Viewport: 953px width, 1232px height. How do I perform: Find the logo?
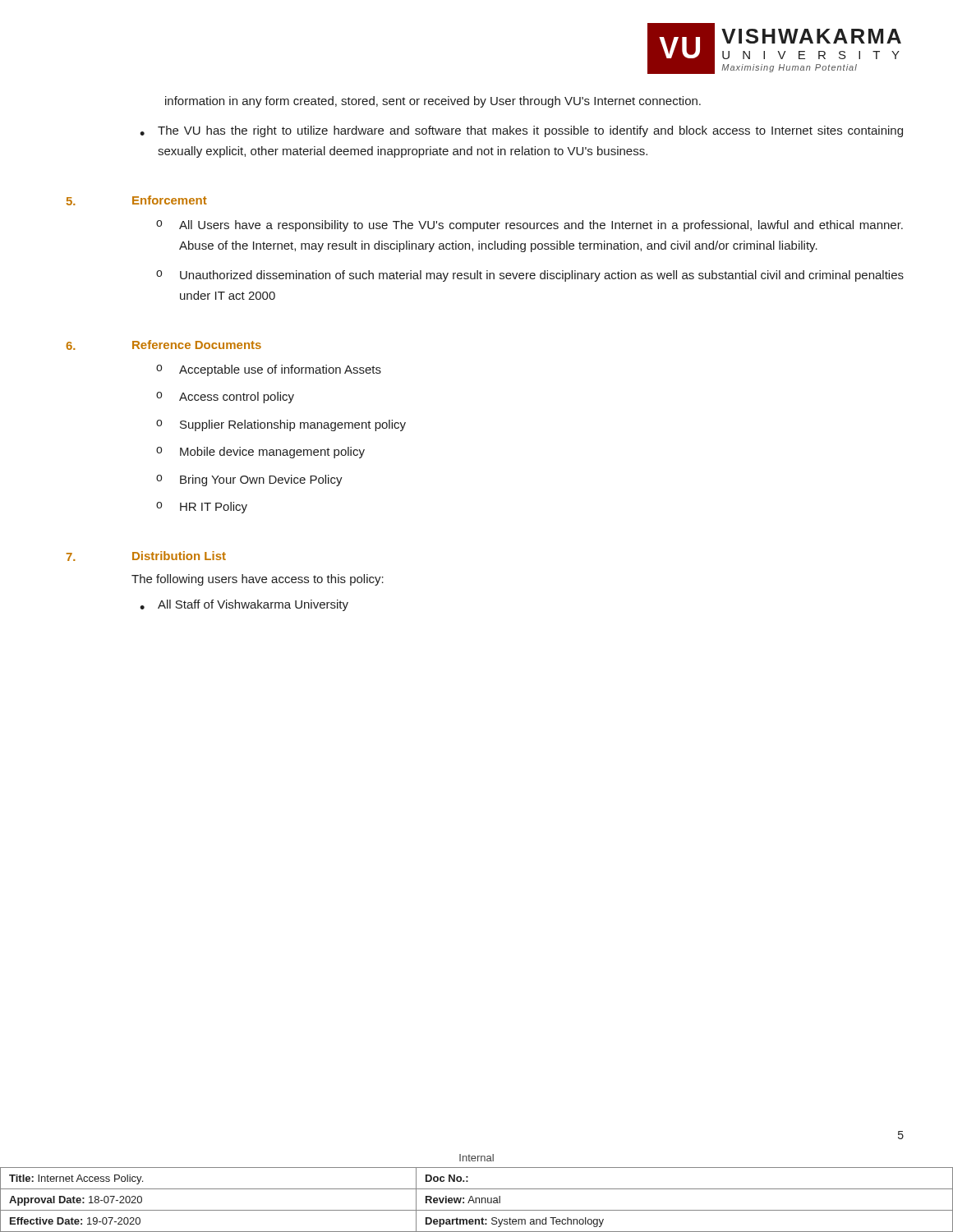point(776,48)
